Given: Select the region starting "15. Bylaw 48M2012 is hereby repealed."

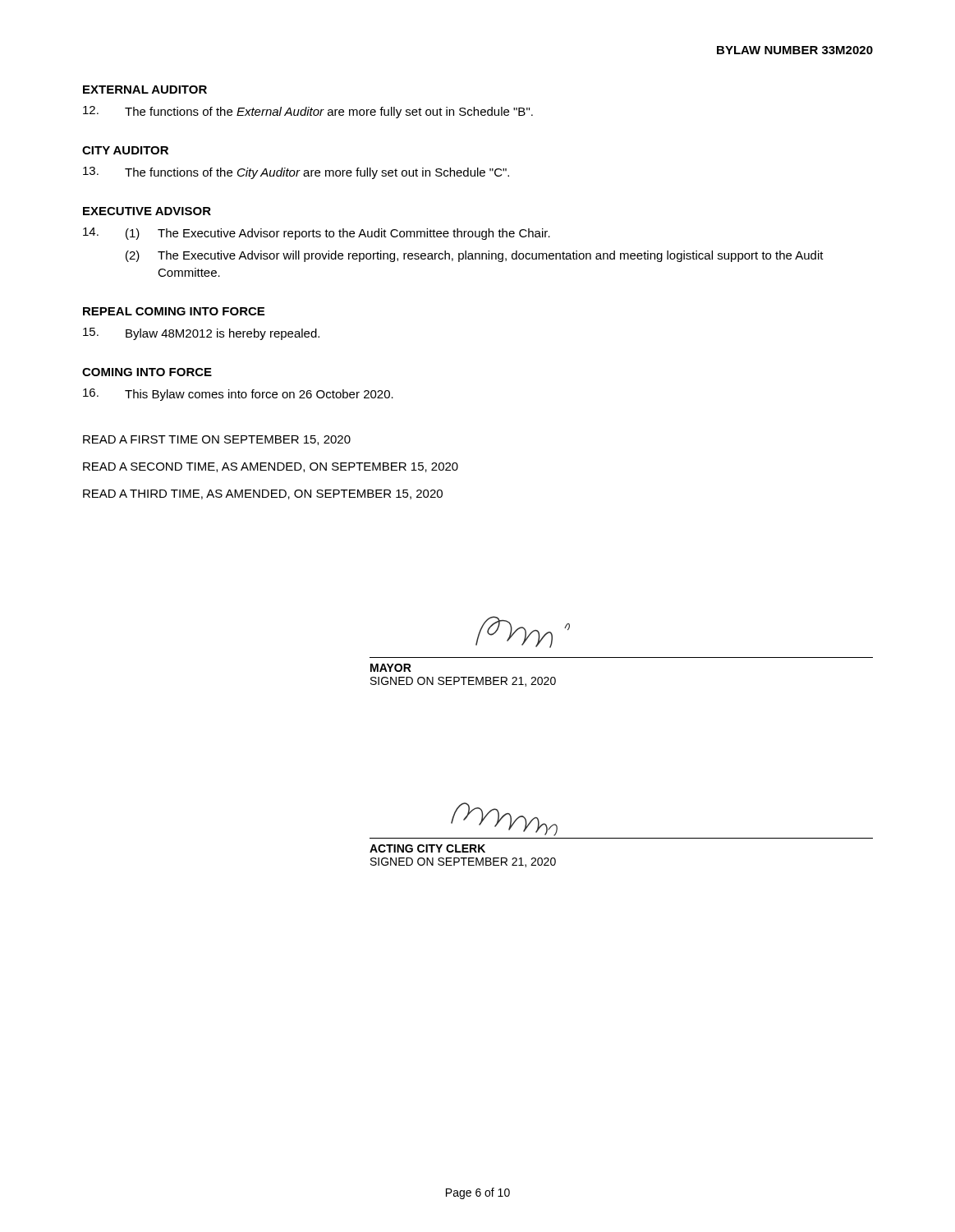Looking at the screenshot, I should [201, 334].
